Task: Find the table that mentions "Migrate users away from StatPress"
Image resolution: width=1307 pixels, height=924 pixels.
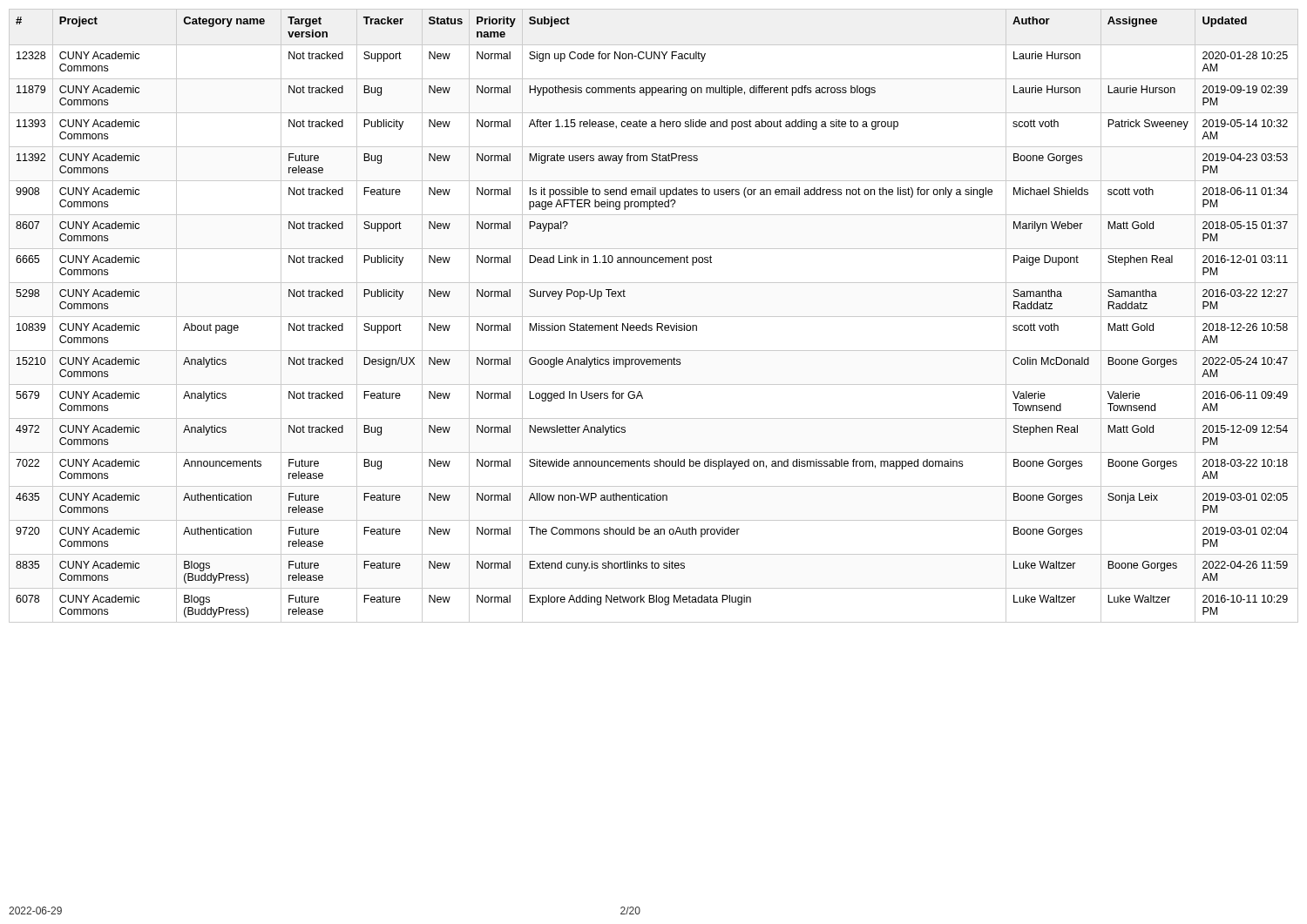Action: point(654,316)
